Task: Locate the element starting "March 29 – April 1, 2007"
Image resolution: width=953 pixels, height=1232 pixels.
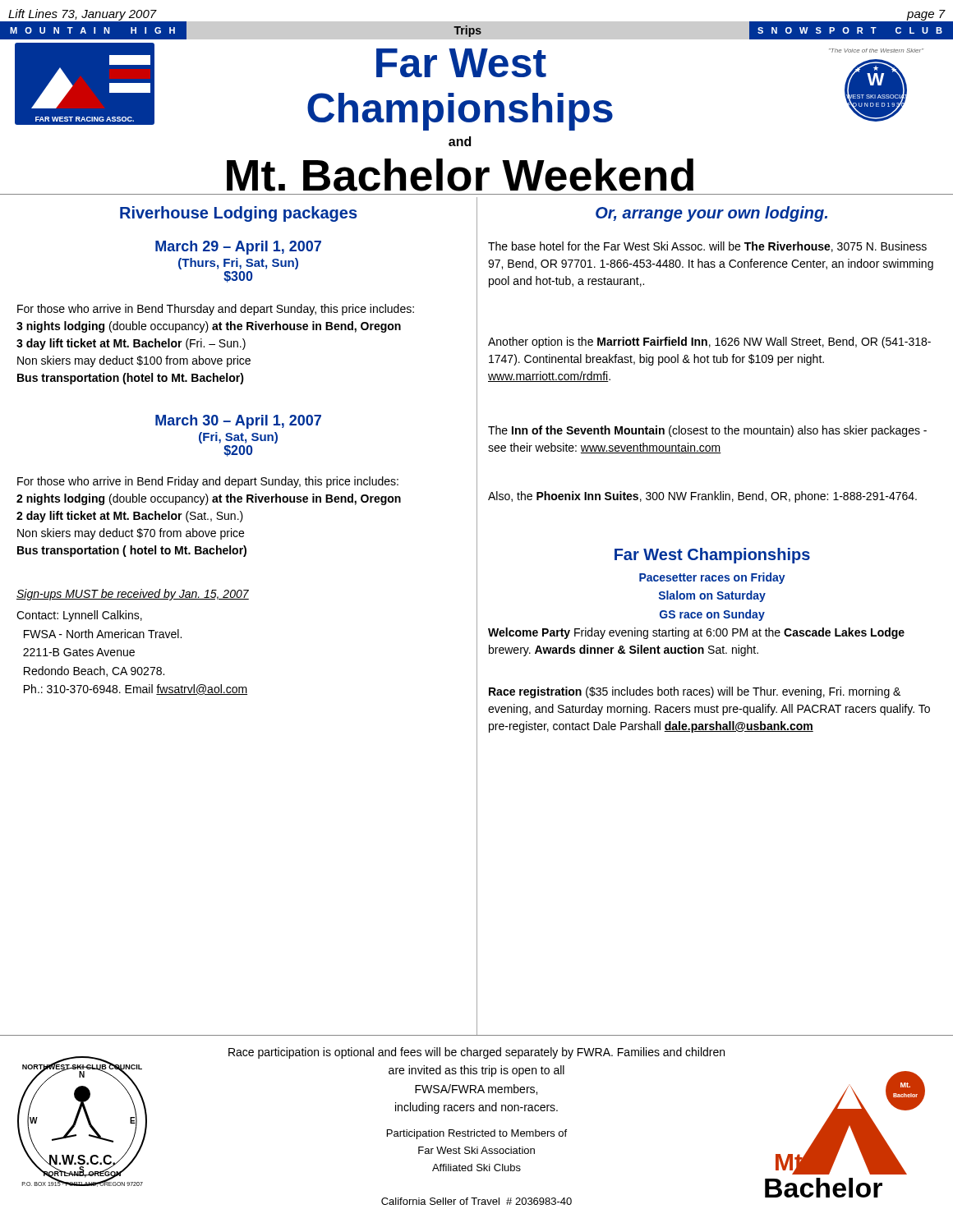Action: 238,261
